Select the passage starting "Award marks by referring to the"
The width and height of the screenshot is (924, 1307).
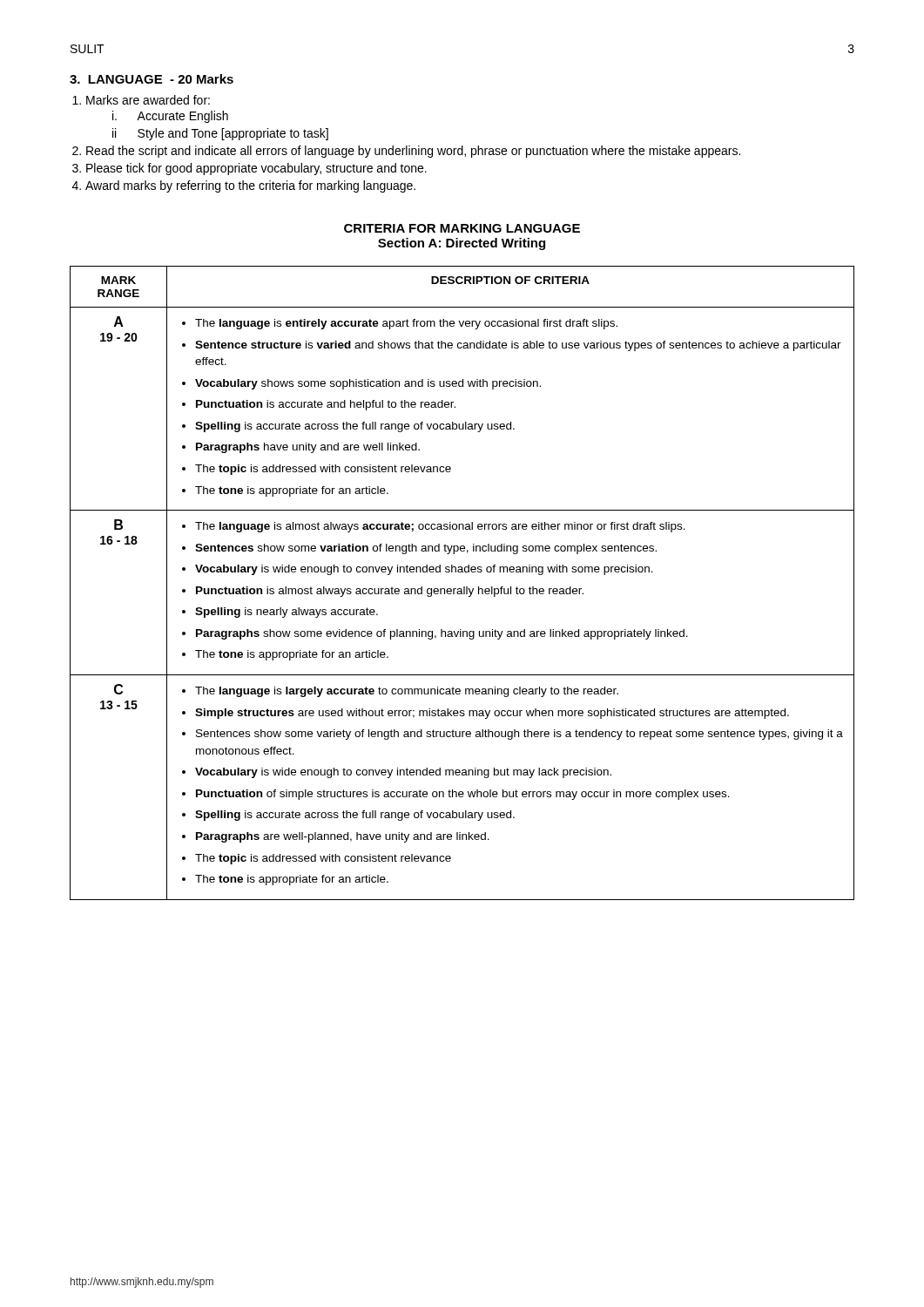(251, 186)
